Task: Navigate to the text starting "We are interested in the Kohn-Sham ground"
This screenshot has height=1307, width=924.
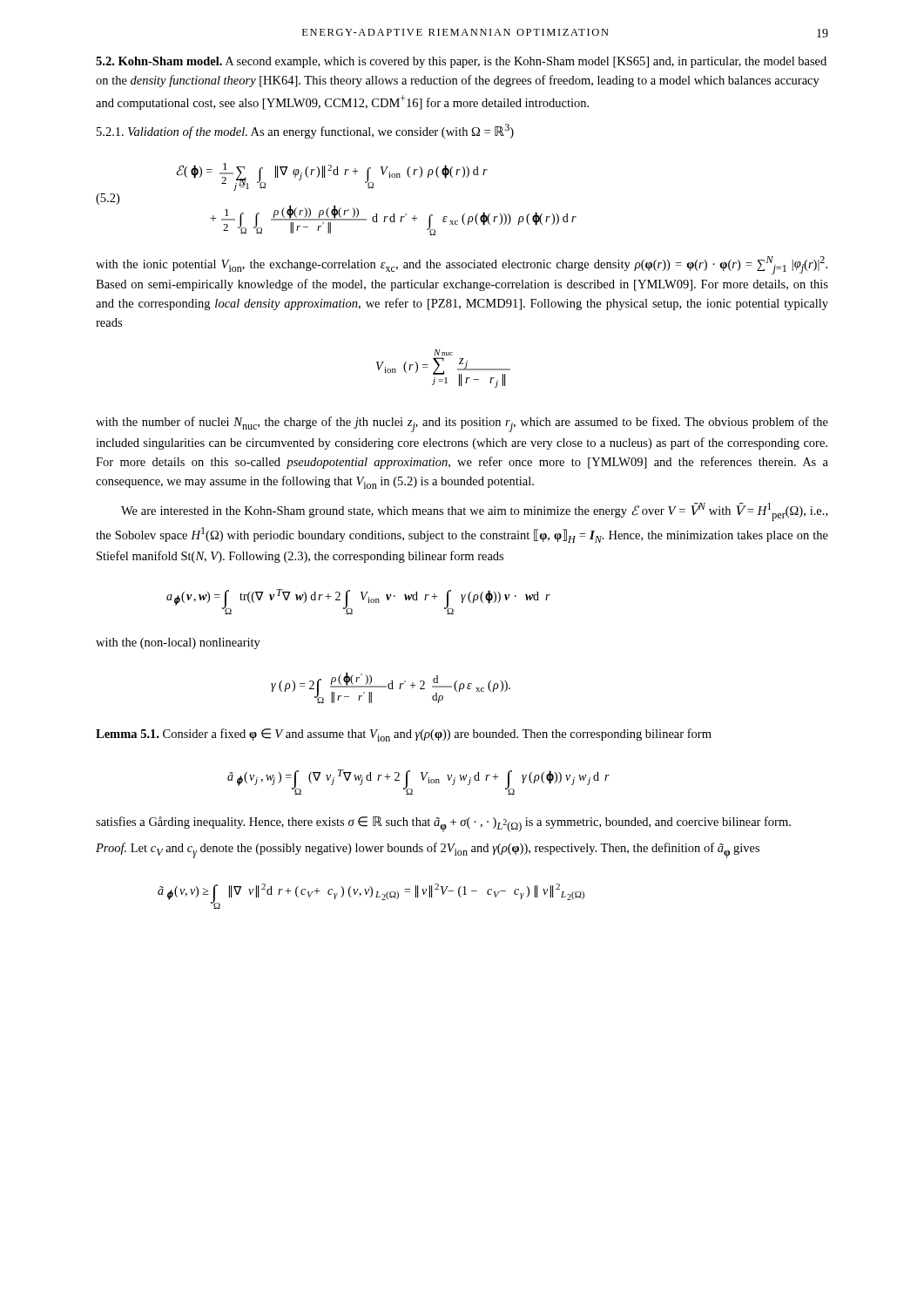Action: (462, 531)
